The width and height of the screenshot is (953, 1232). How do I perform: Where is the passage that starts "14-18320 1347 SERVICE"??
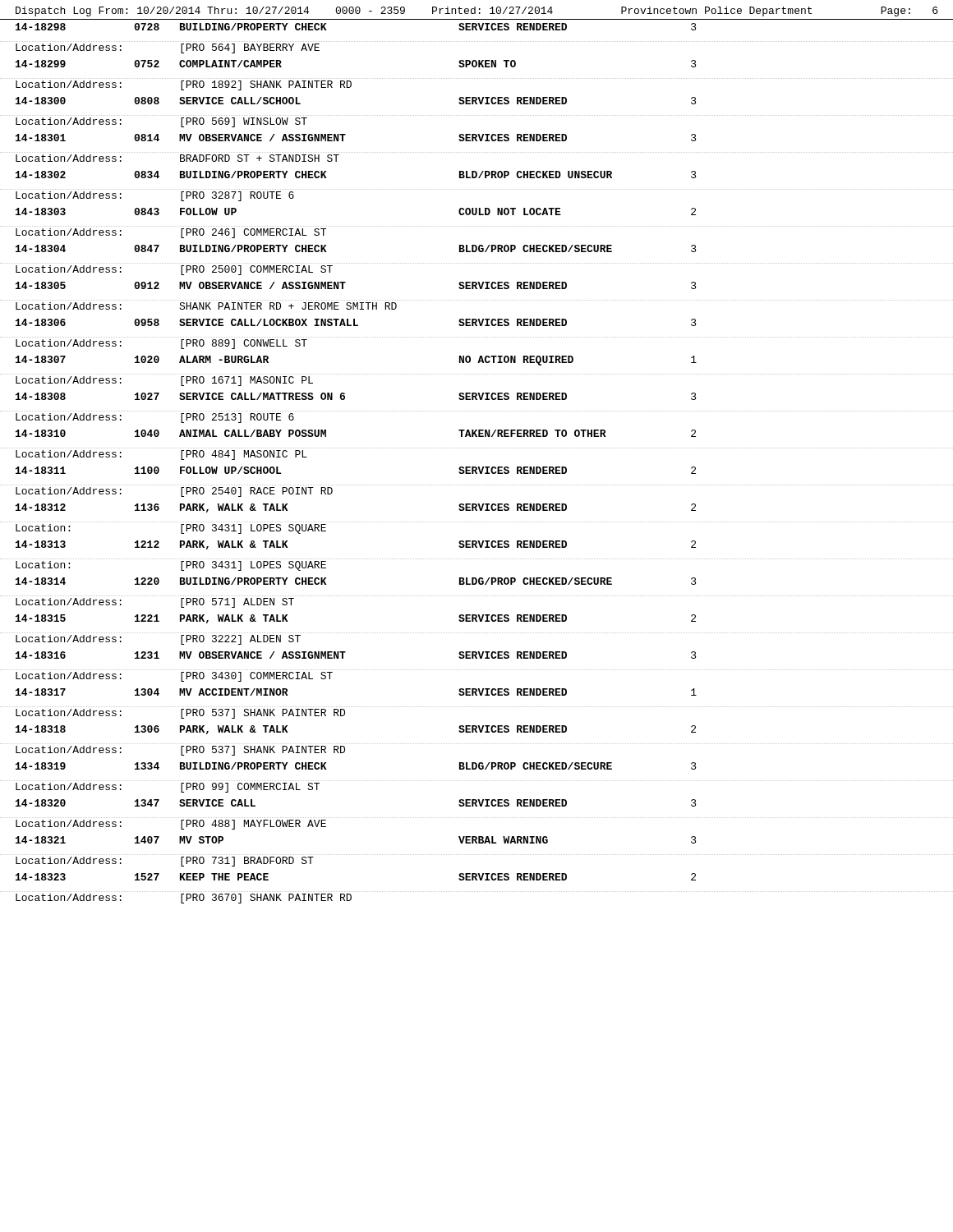[37, 803]
